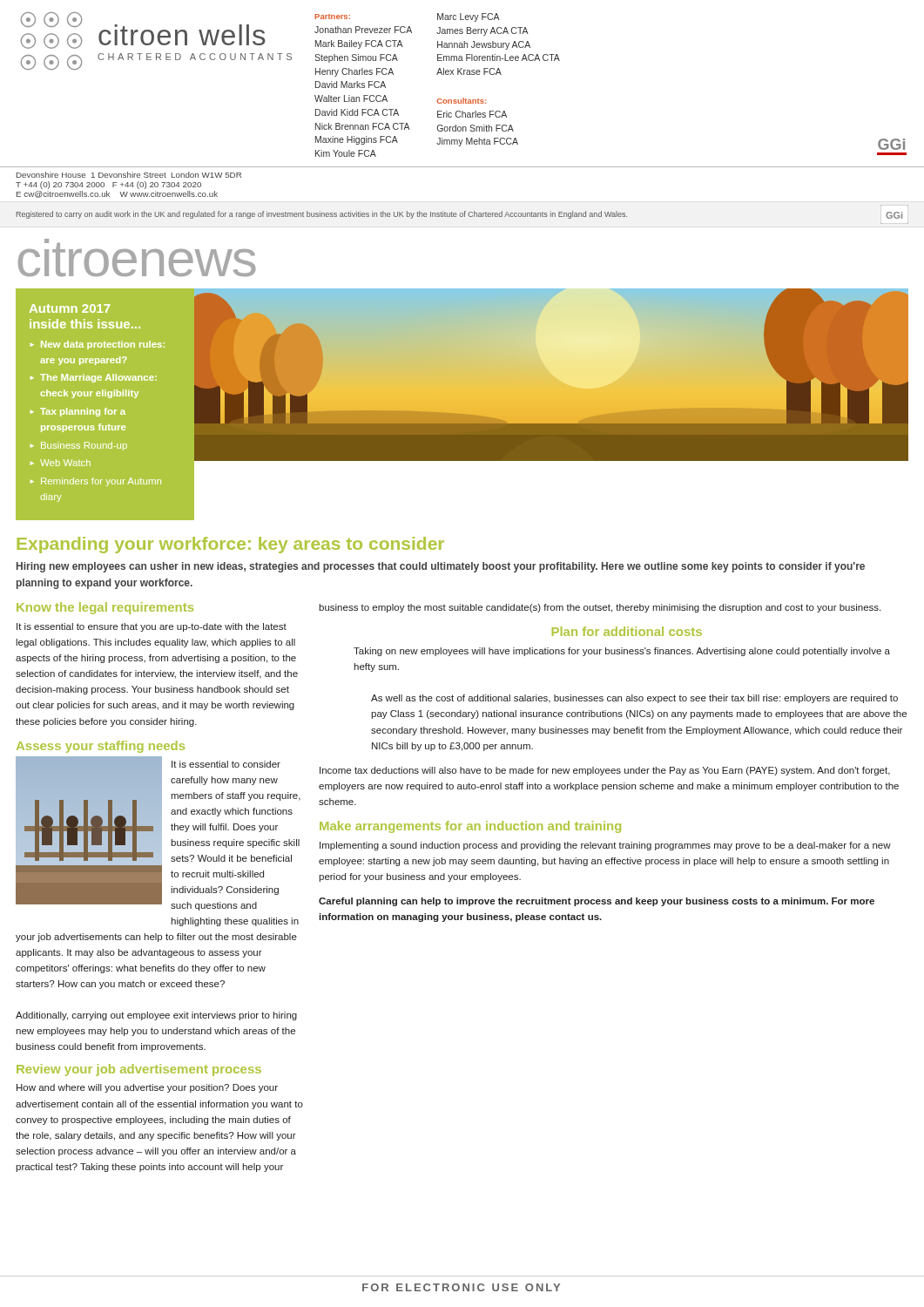Find the element starting "►Web Watch"

(60, 464)
